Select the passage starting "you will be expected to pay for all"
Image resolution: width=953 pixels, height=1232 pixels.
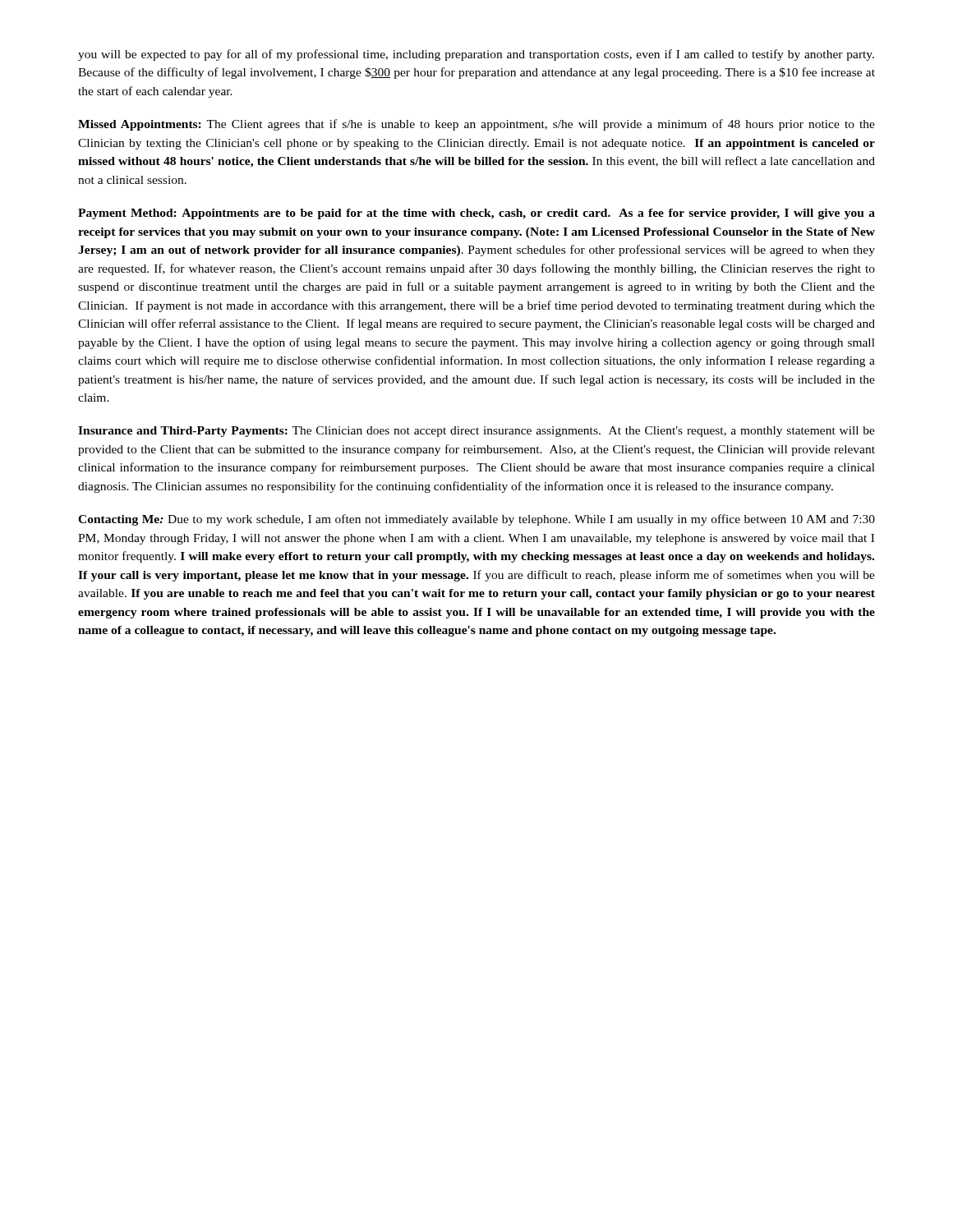pyautogui.click(x=476, y=72)
